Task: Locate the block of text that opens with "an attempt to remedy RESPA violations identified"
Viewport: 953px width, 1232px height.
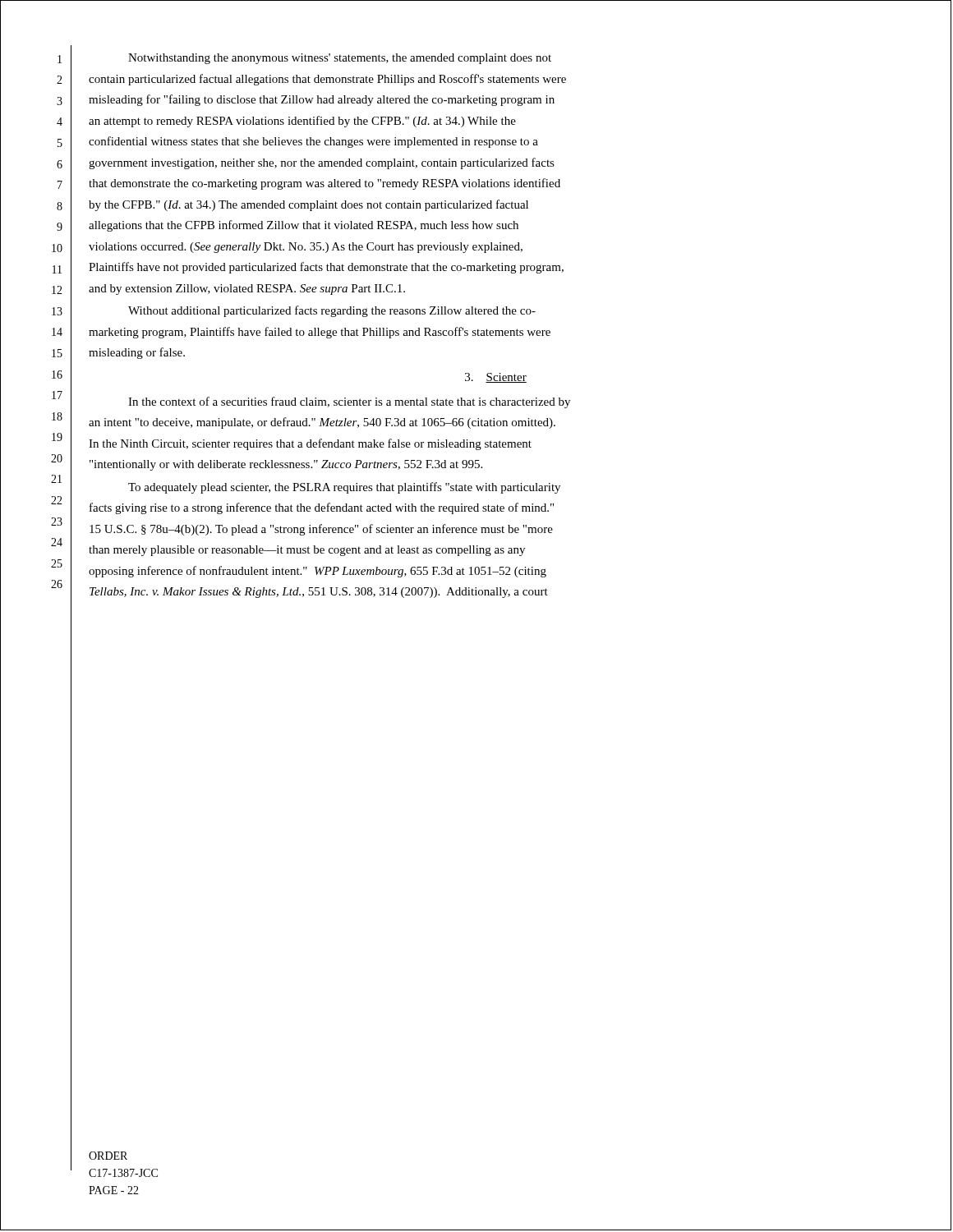Action: [302, 120]
